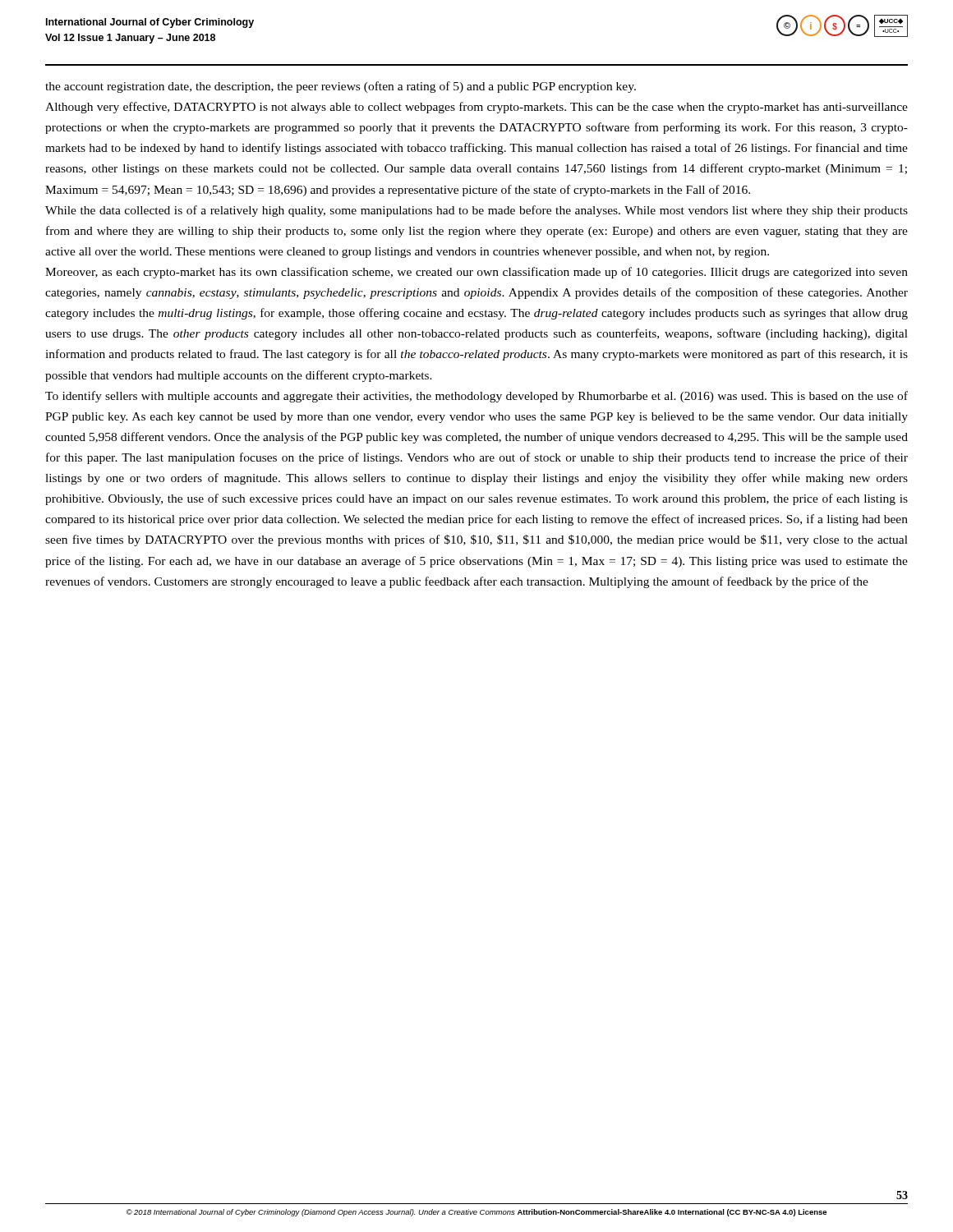Find the block starting "Moreover, as each crypto-market has its"
953x1232 pixels.
click(x=476, y=323)
